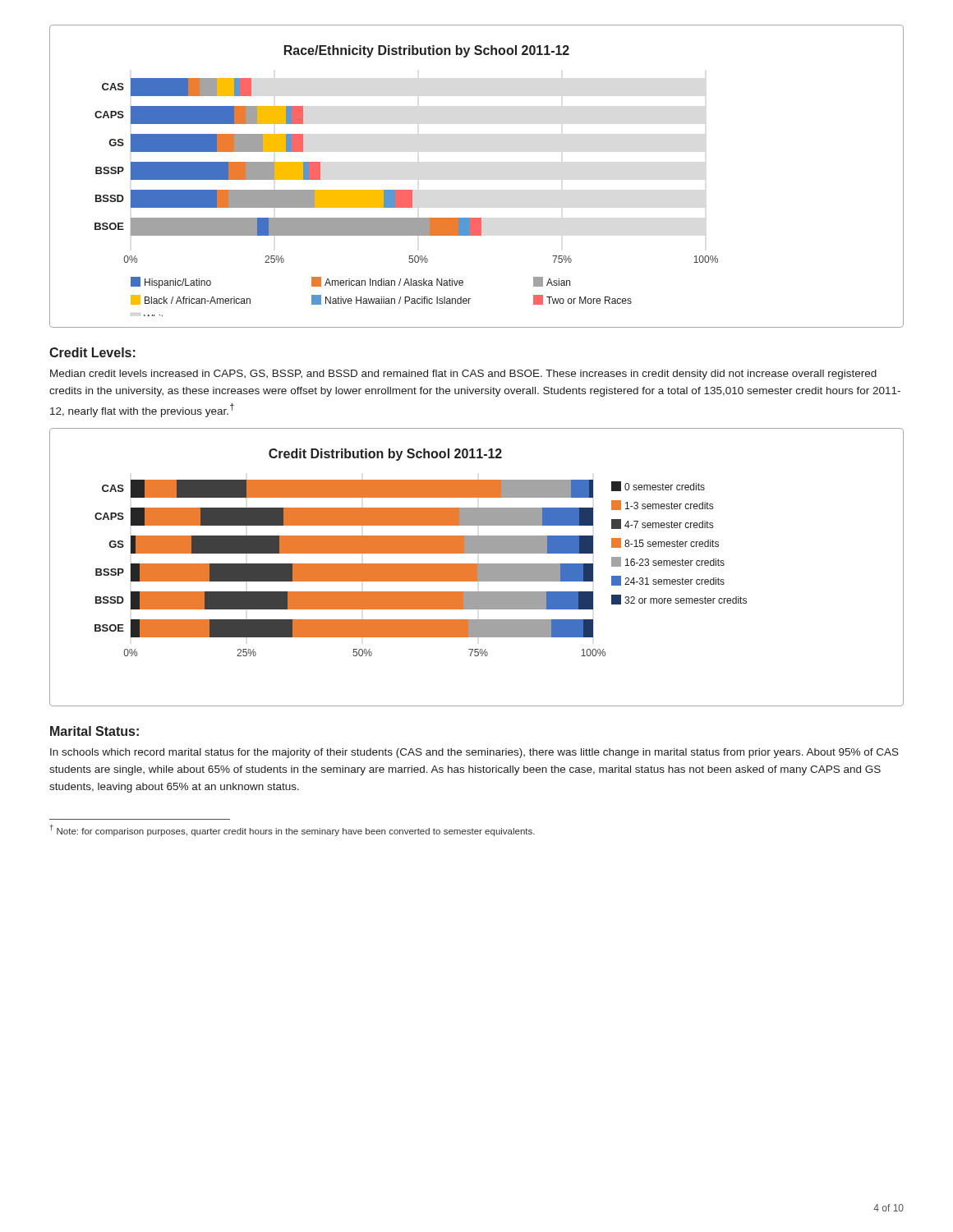Find the text starting "Credit Levels:"
This screenshot has width=953, height=1232.
pyautogui.click(x=93, y=353)
